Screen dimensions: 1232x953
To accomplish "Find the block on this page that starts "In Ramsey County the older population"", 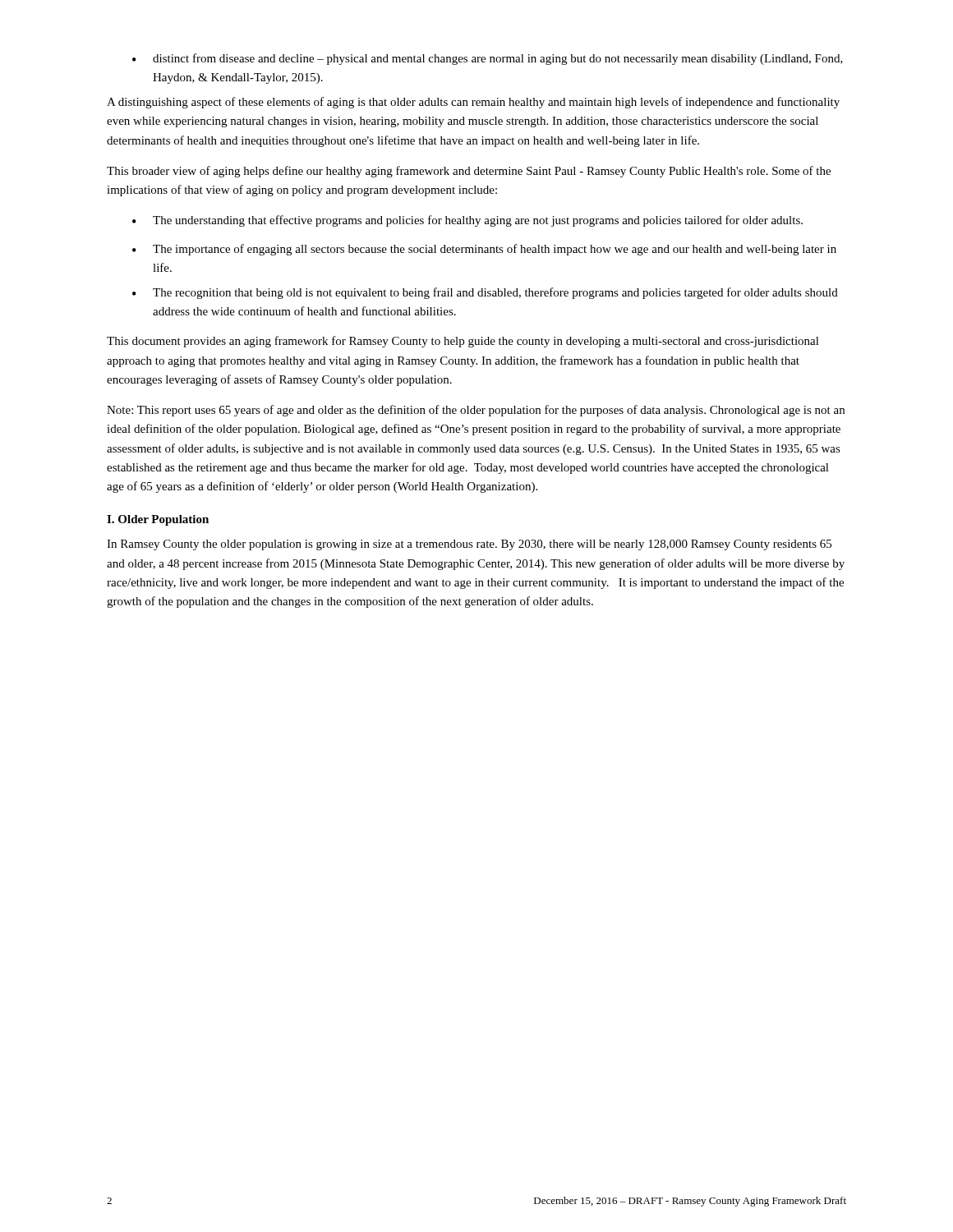I will [476, 573].
